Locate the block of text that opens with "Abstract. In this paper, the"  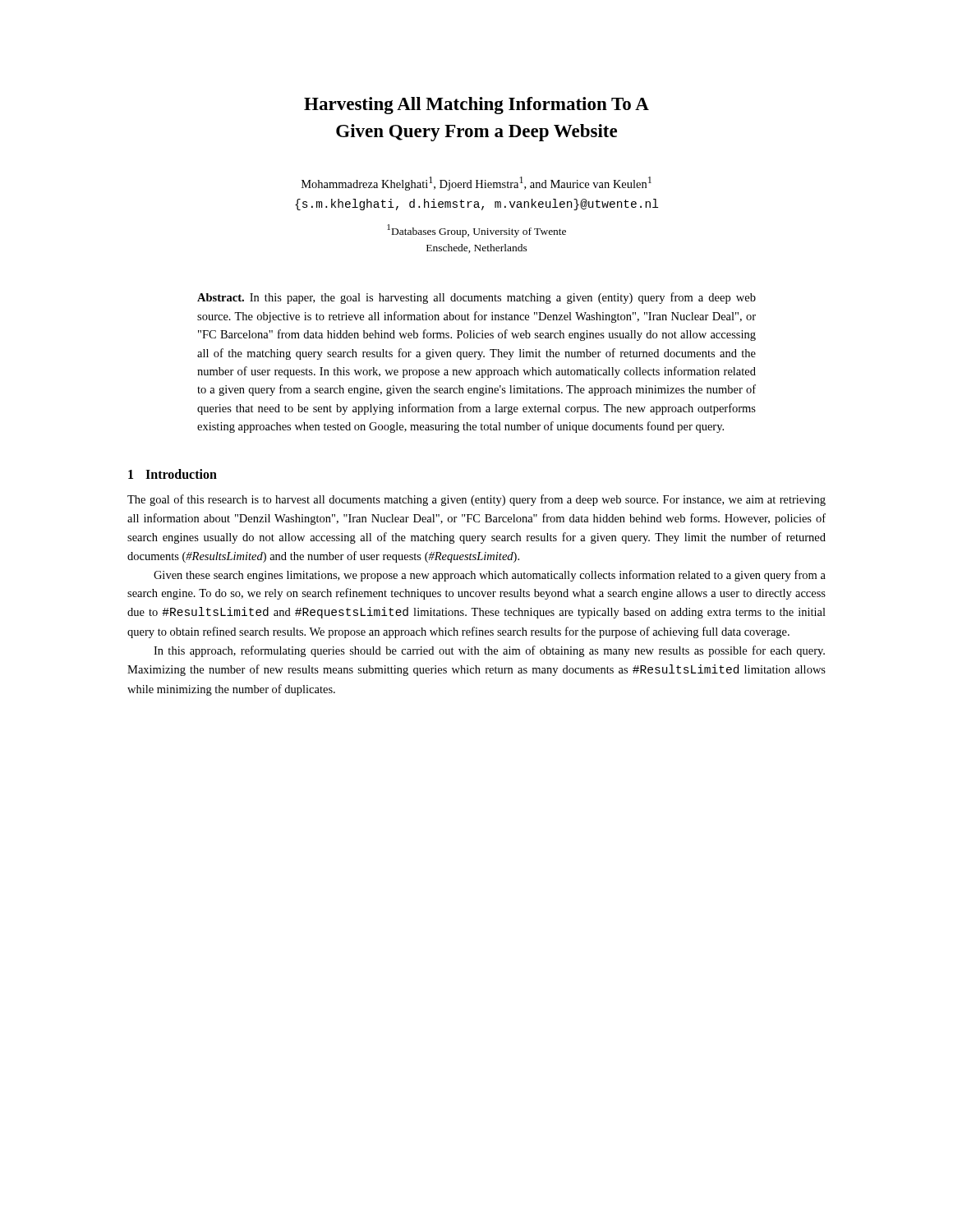coord(476,362)
